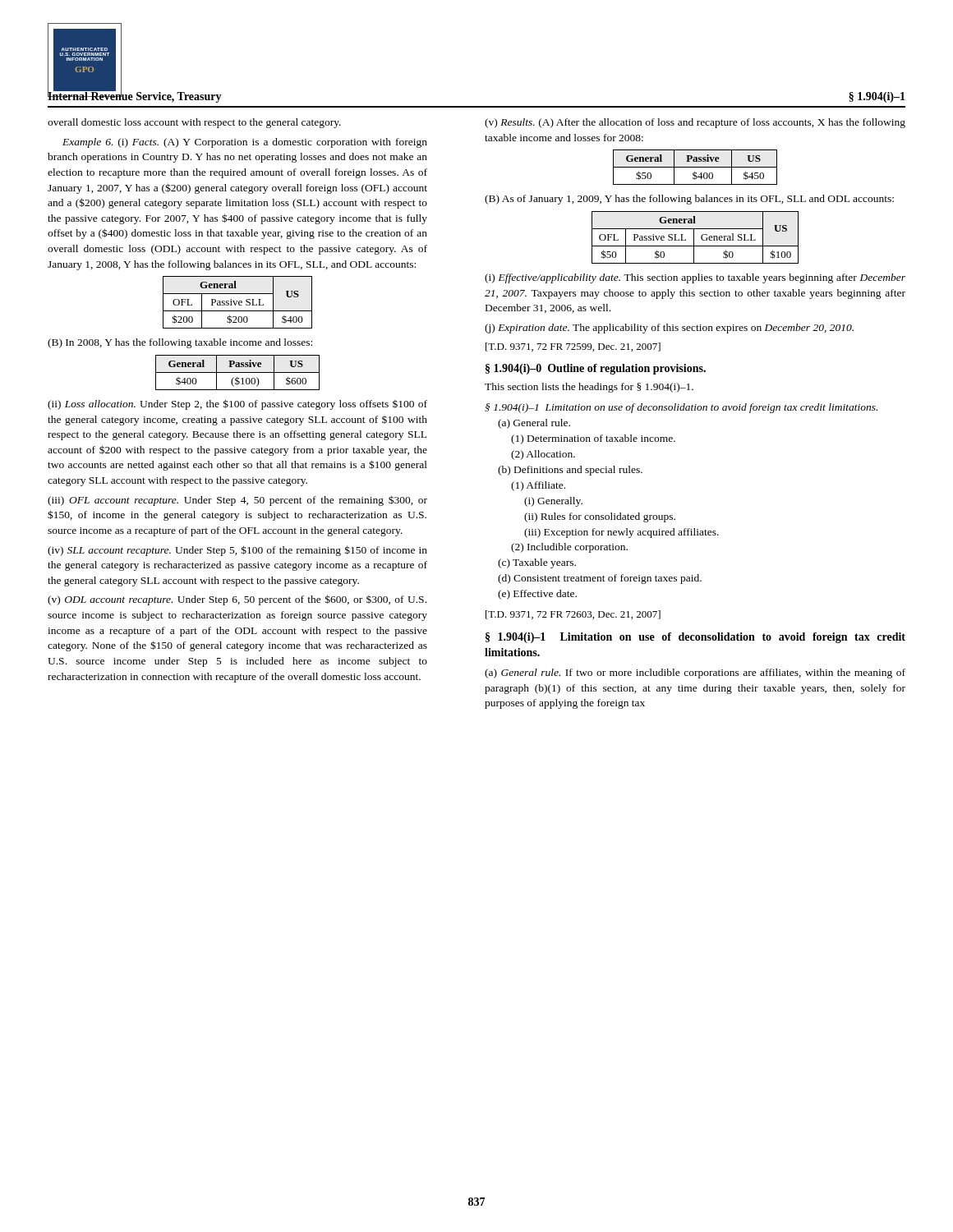Find "(2) Allocation." on this page
Image resolution: width=953 pixels, height=1232 pixels.
543,454
